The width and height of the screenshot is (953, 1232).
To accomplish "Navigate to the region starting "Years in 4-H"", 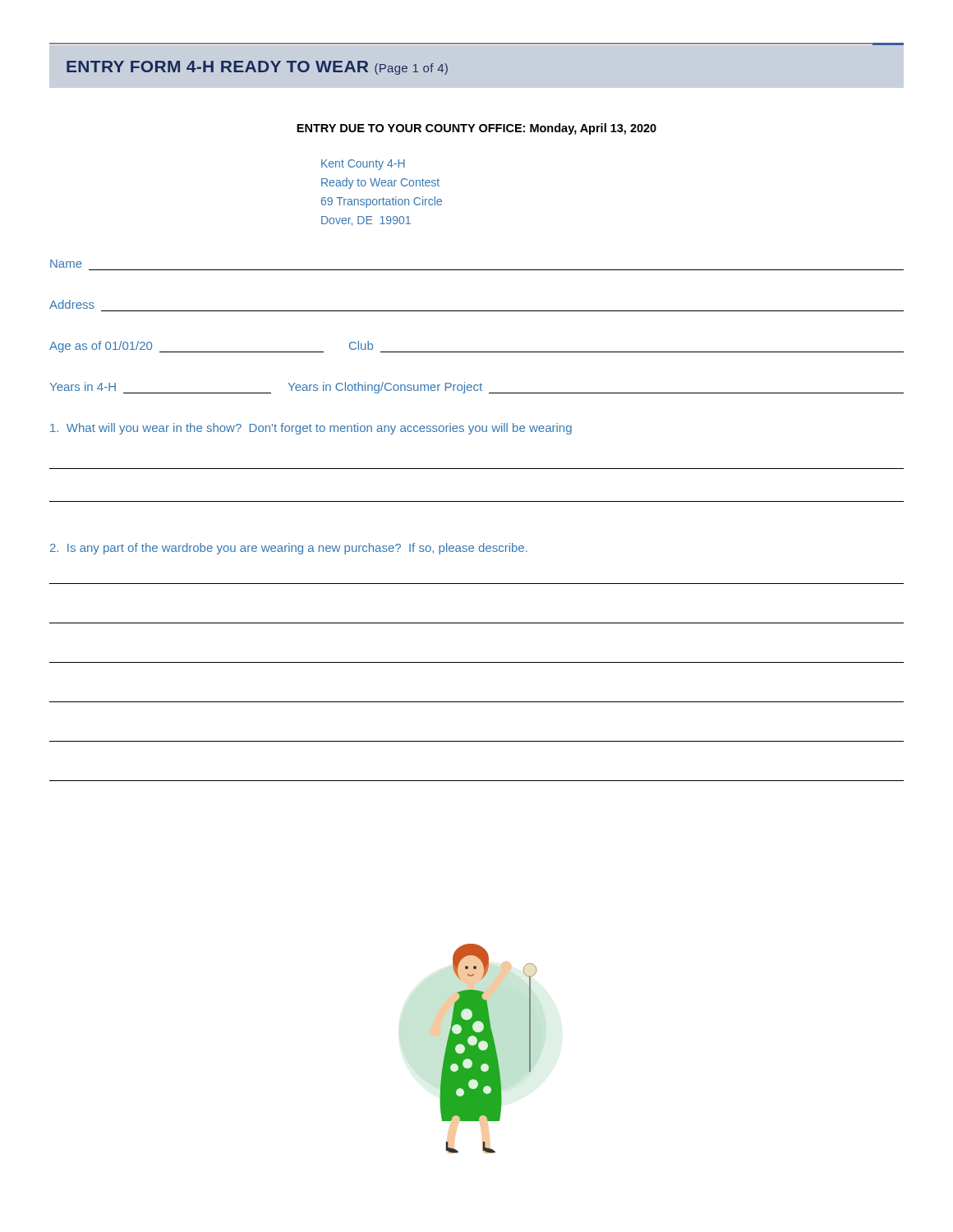I will coord(476,385).
